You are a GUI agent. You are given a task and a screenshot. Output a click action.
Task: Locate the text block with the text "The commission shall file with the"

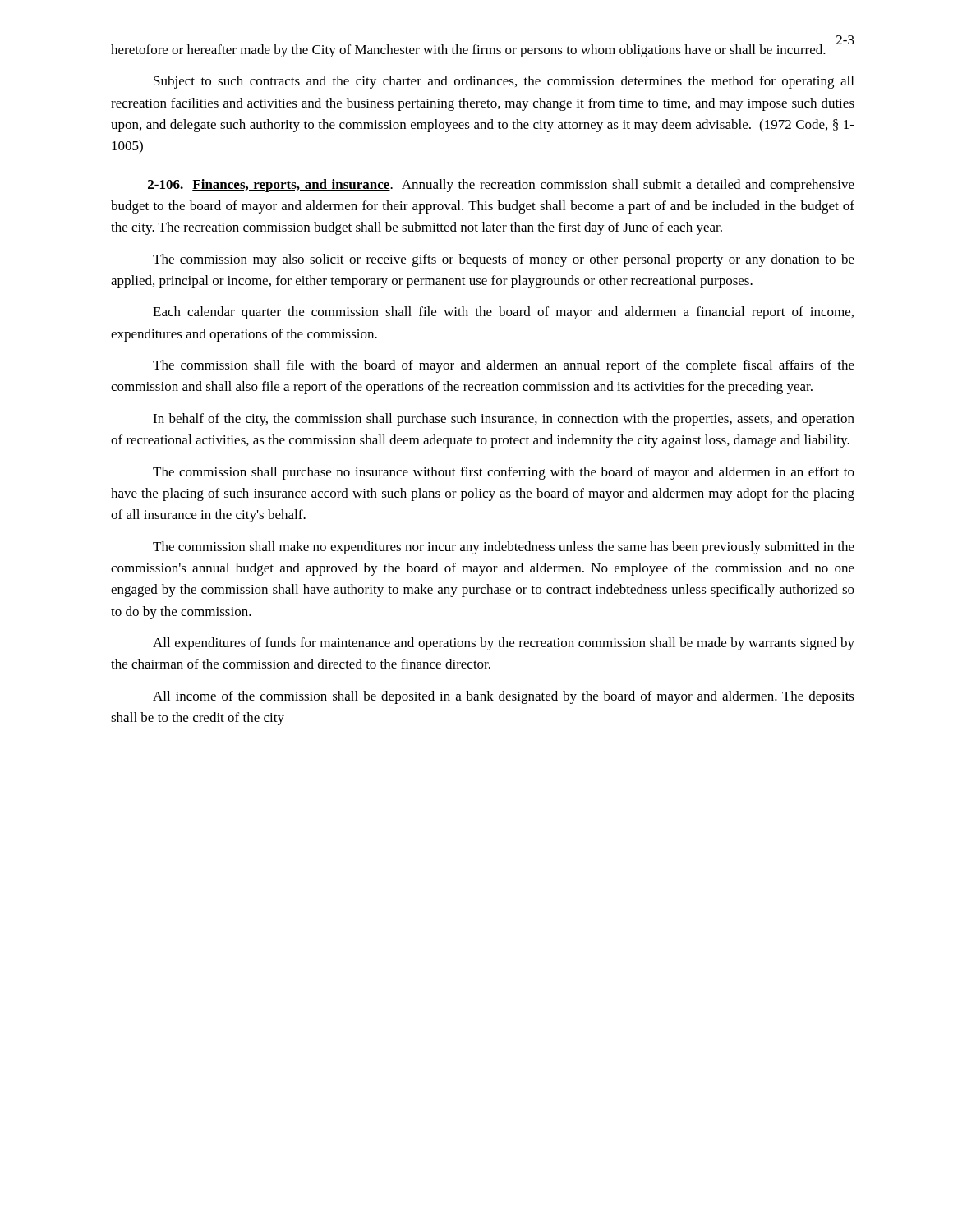click(x=483, y=376)
